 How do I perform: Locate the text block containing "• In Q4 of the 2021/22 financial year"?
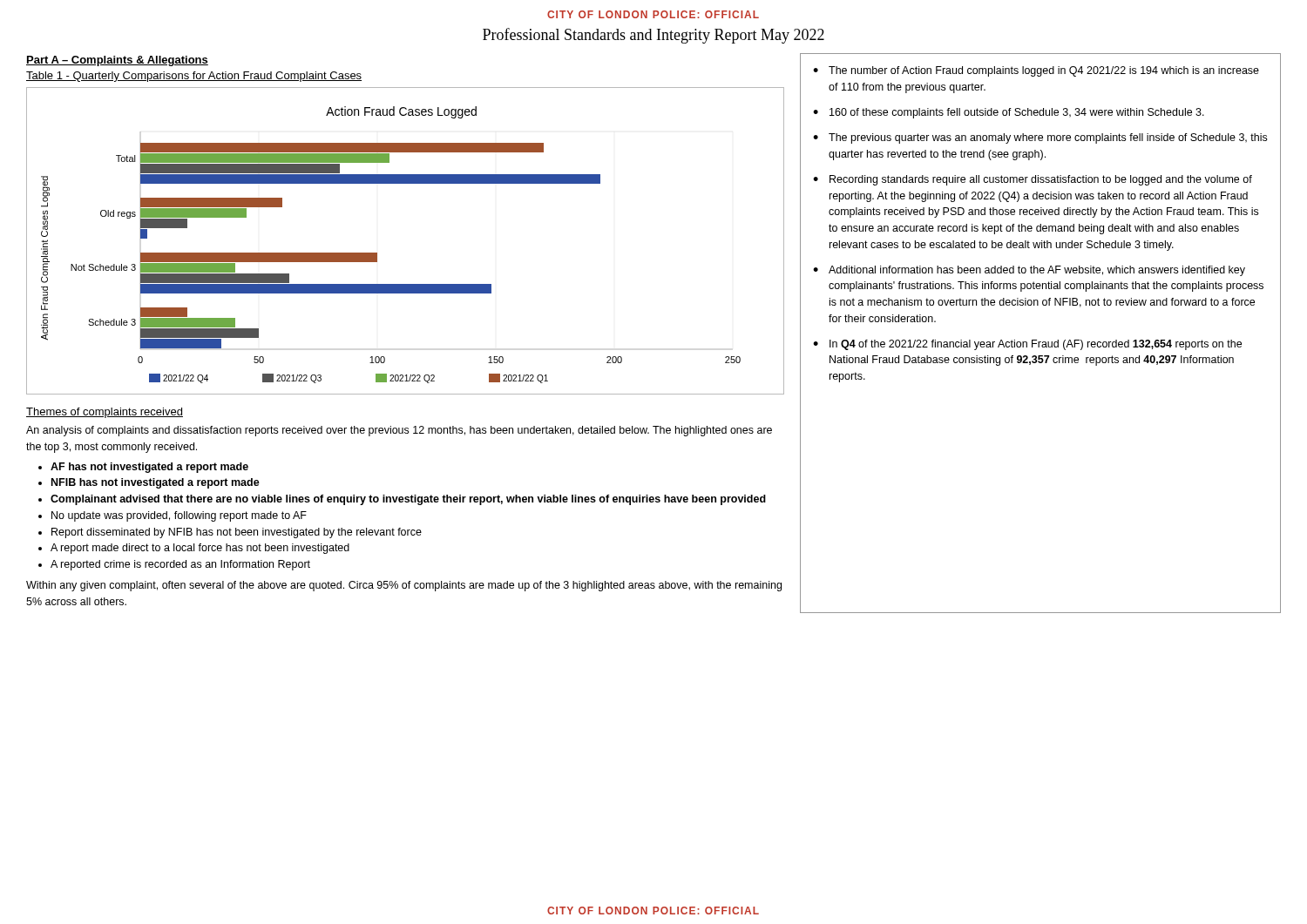coord(1040,360)
